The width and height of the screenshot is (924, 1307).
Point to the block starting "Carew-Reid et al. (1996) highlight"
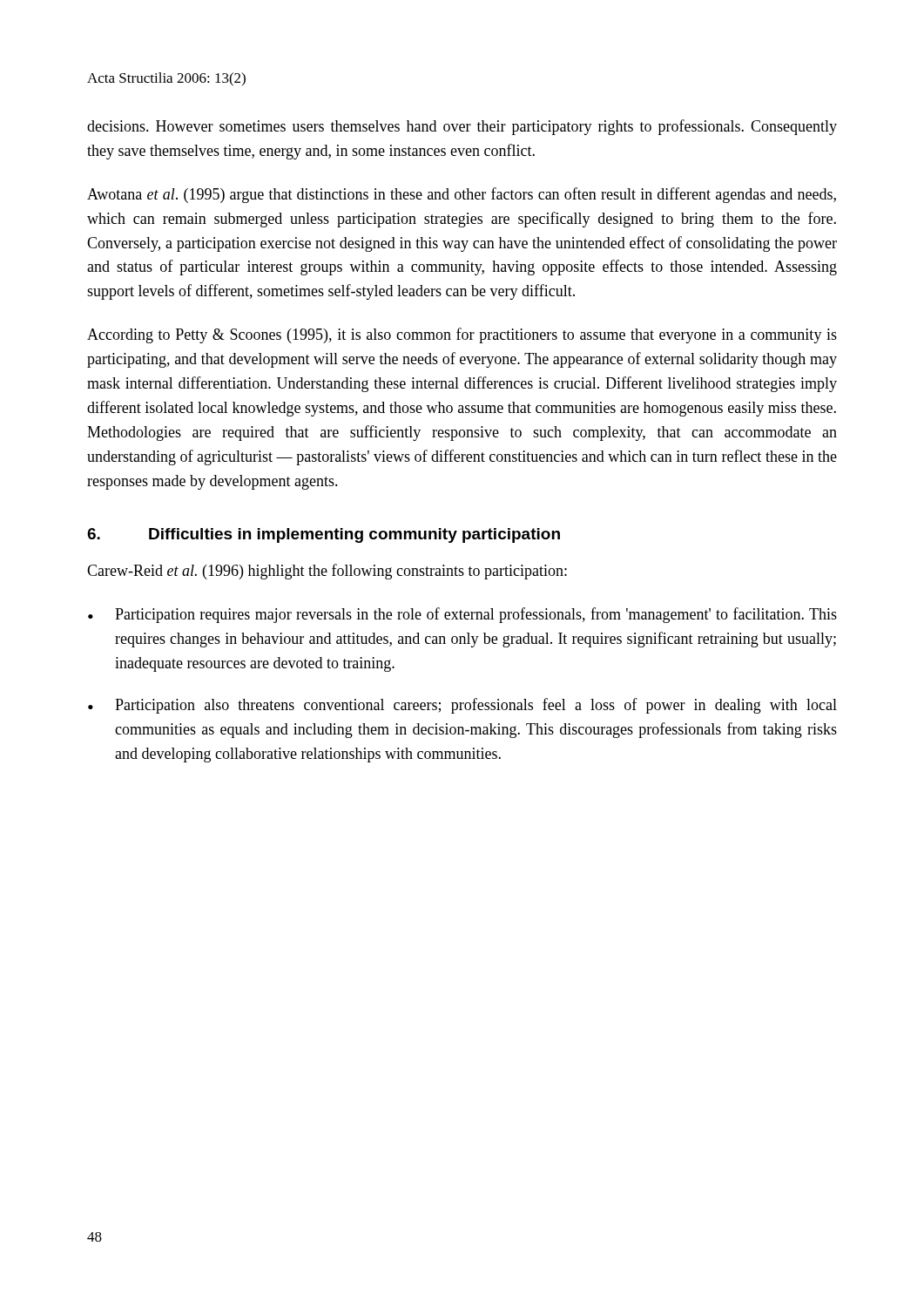tap(327, 571)
